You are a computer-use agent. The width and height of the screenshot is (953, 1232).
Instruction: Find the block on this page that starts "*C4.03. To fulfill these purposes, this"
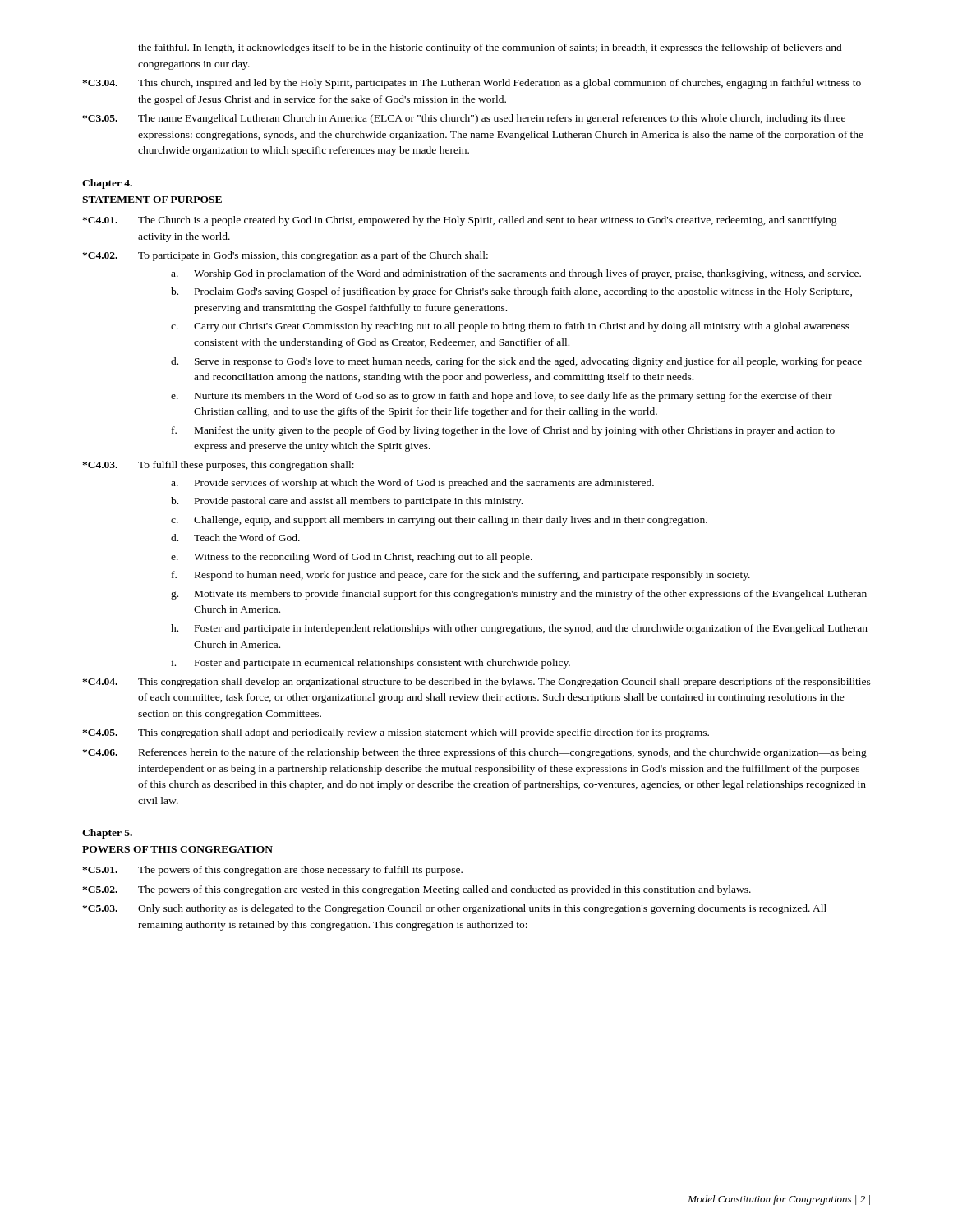point(218,466)
